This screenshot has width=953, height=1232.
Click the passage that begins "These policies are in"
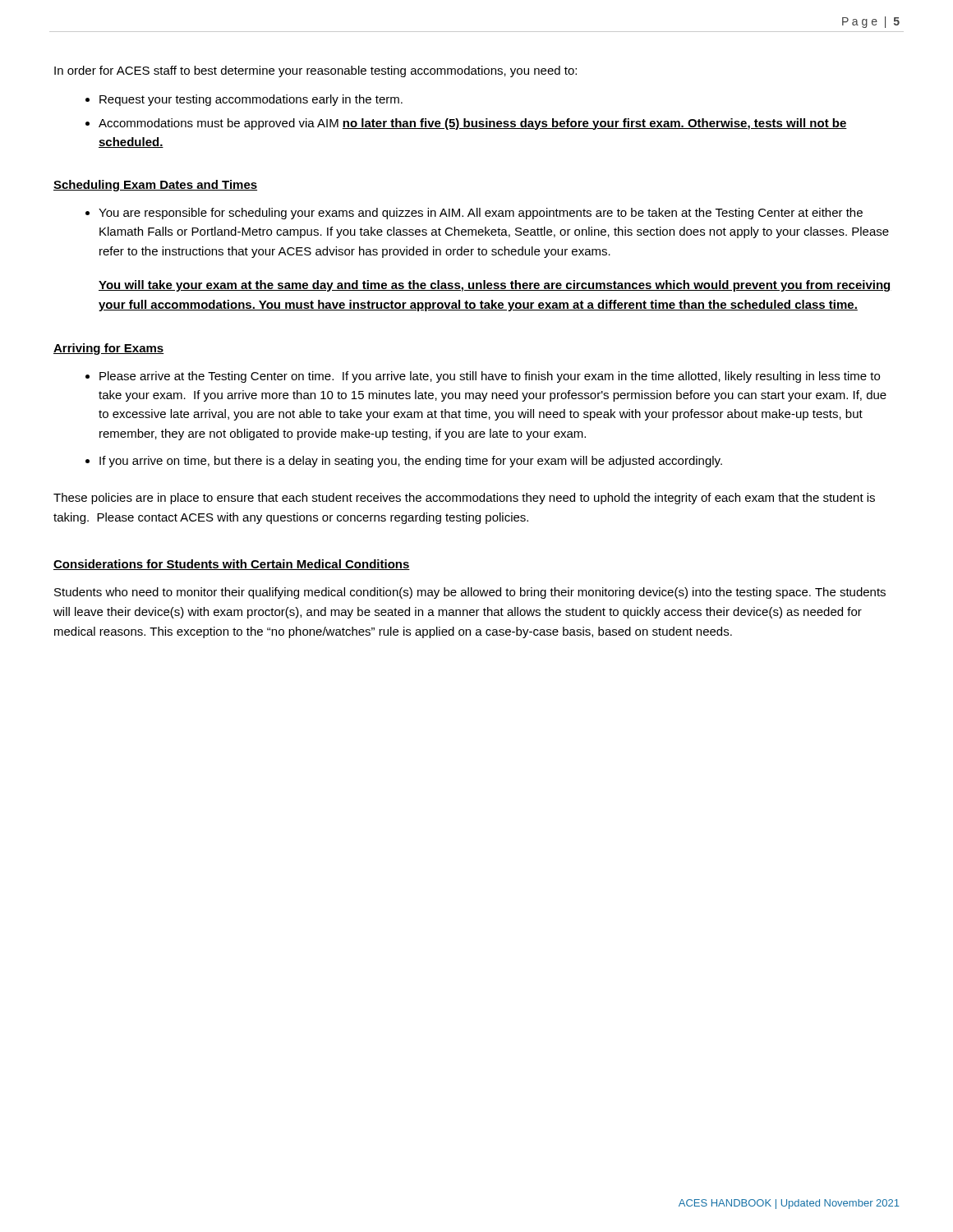pyautogui.click(x=464, y=507)
